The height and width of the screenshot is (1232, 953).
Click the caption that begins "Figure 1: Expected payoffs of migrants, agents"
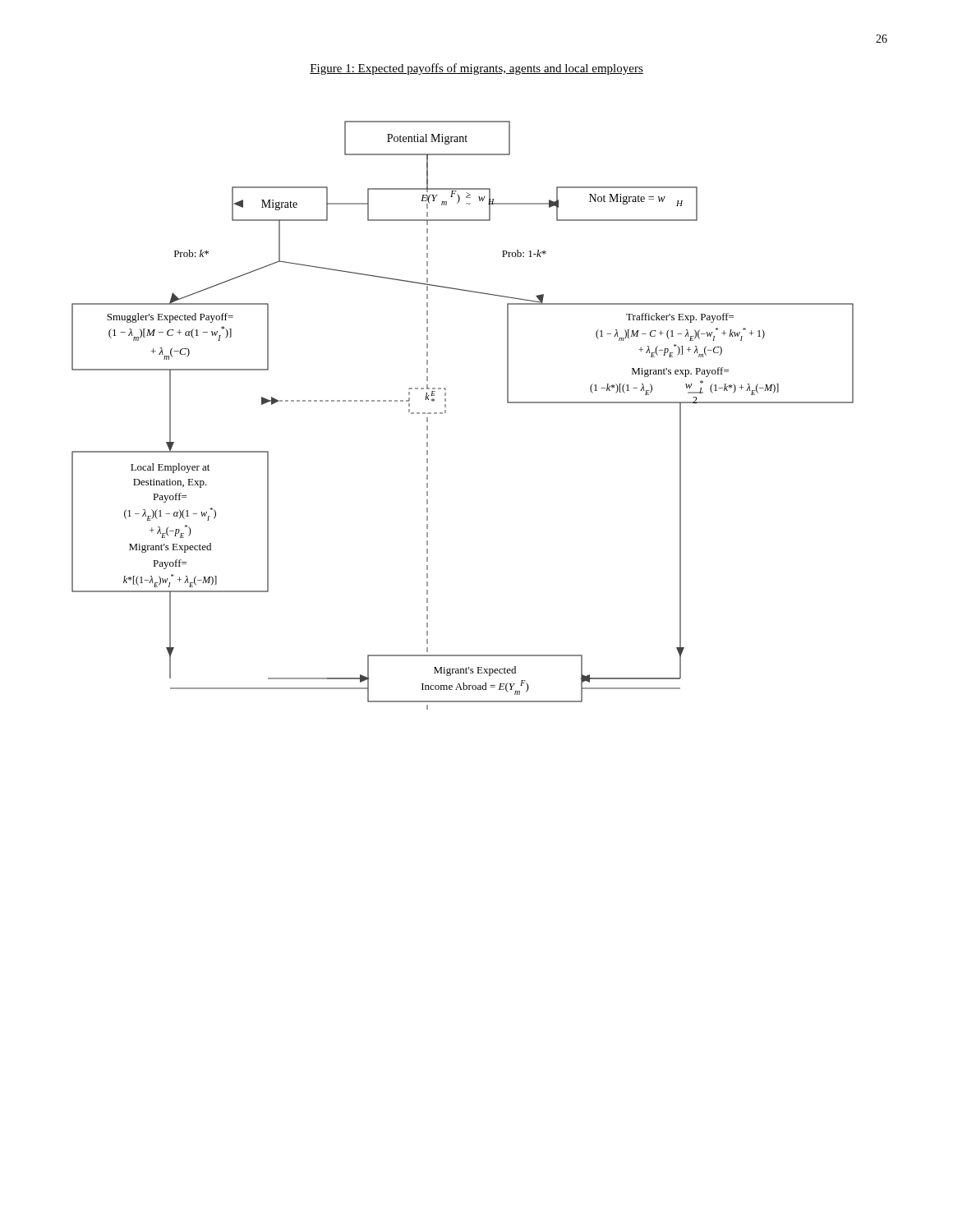tap(476, 68)
